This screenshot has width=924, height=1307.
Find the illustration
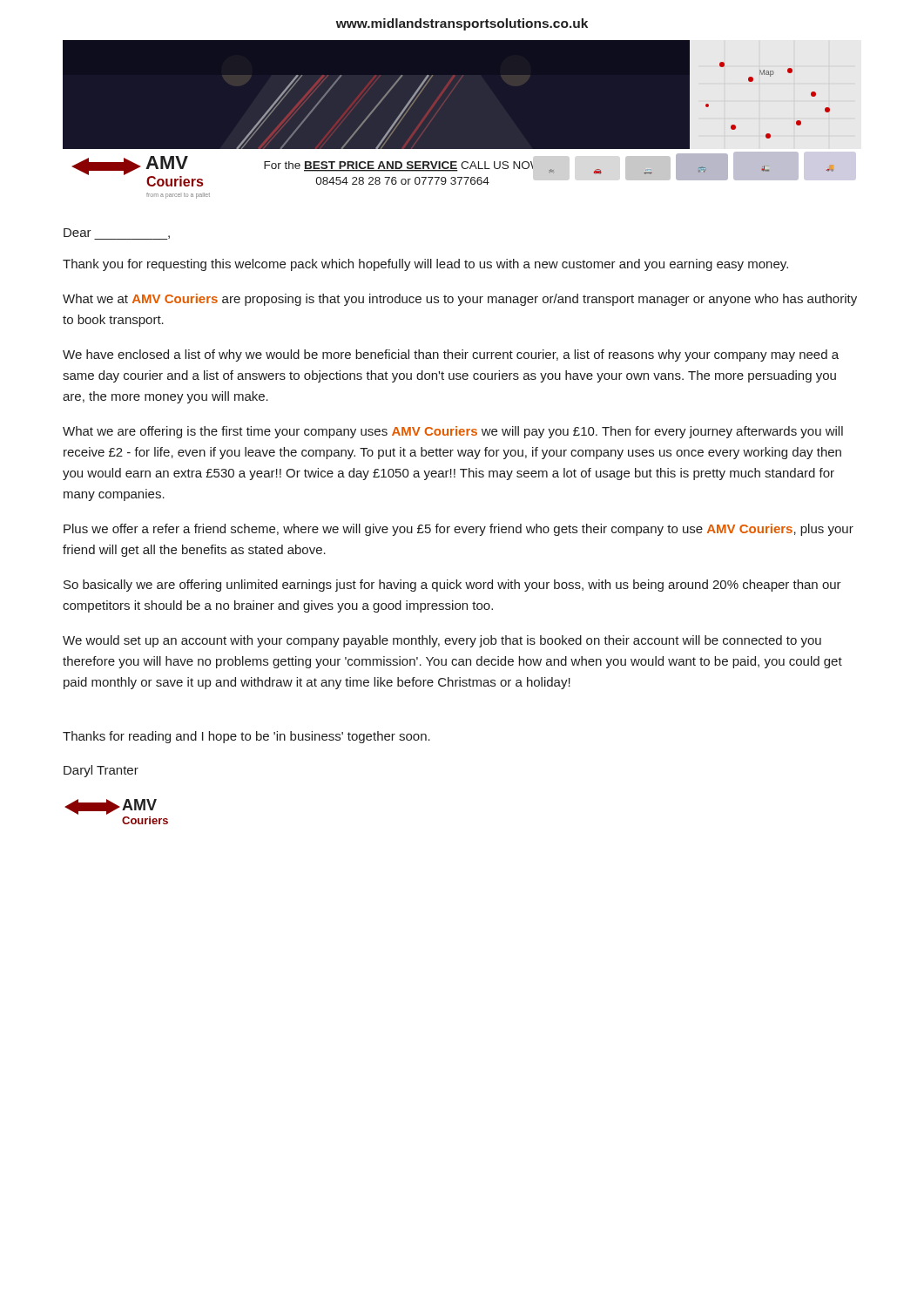pyautogui.click(x=462, y=123)
